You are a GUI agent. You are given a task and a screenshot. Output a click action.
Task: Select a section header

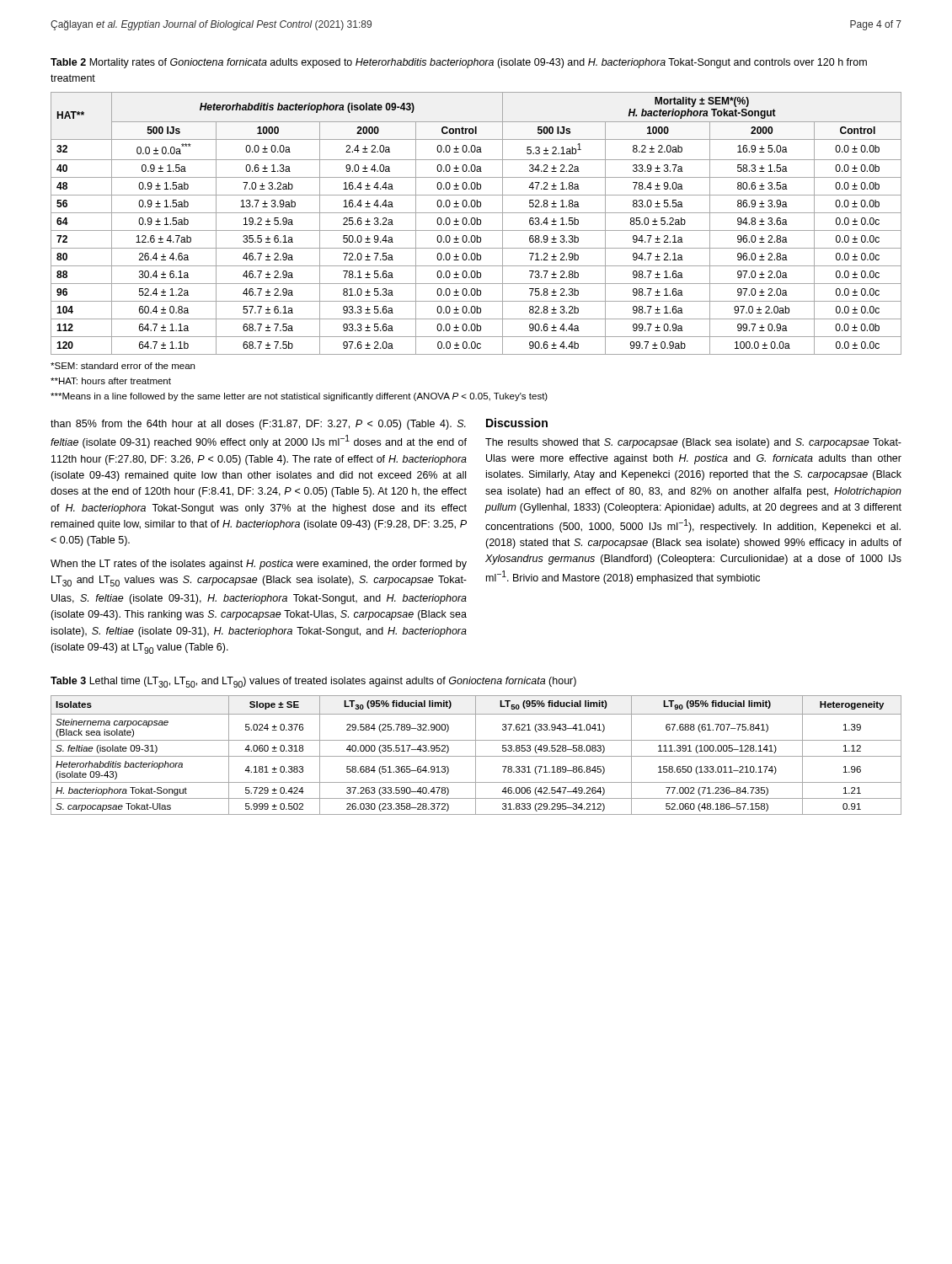517,423
